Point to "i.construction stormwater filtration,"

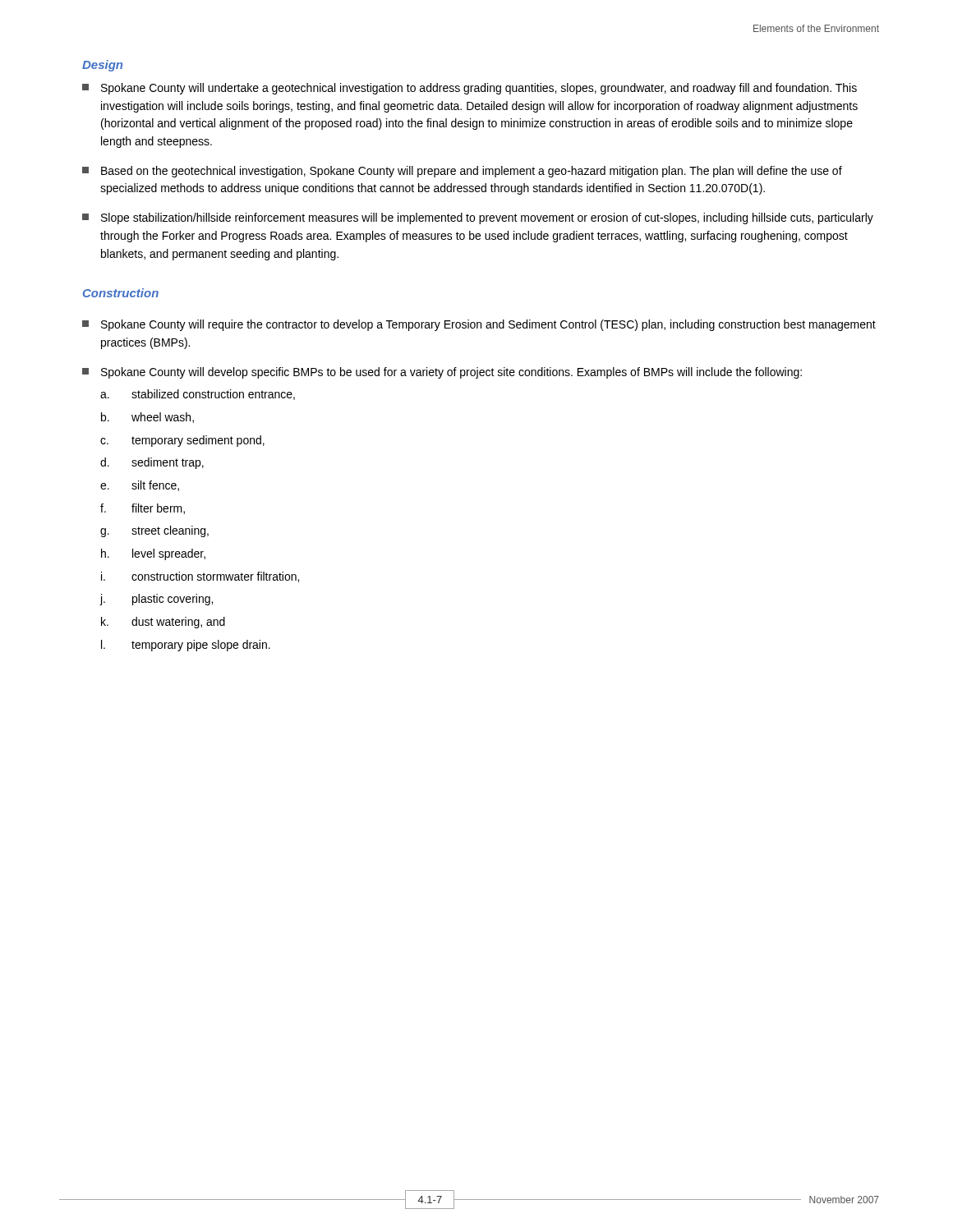pos(200,577)
